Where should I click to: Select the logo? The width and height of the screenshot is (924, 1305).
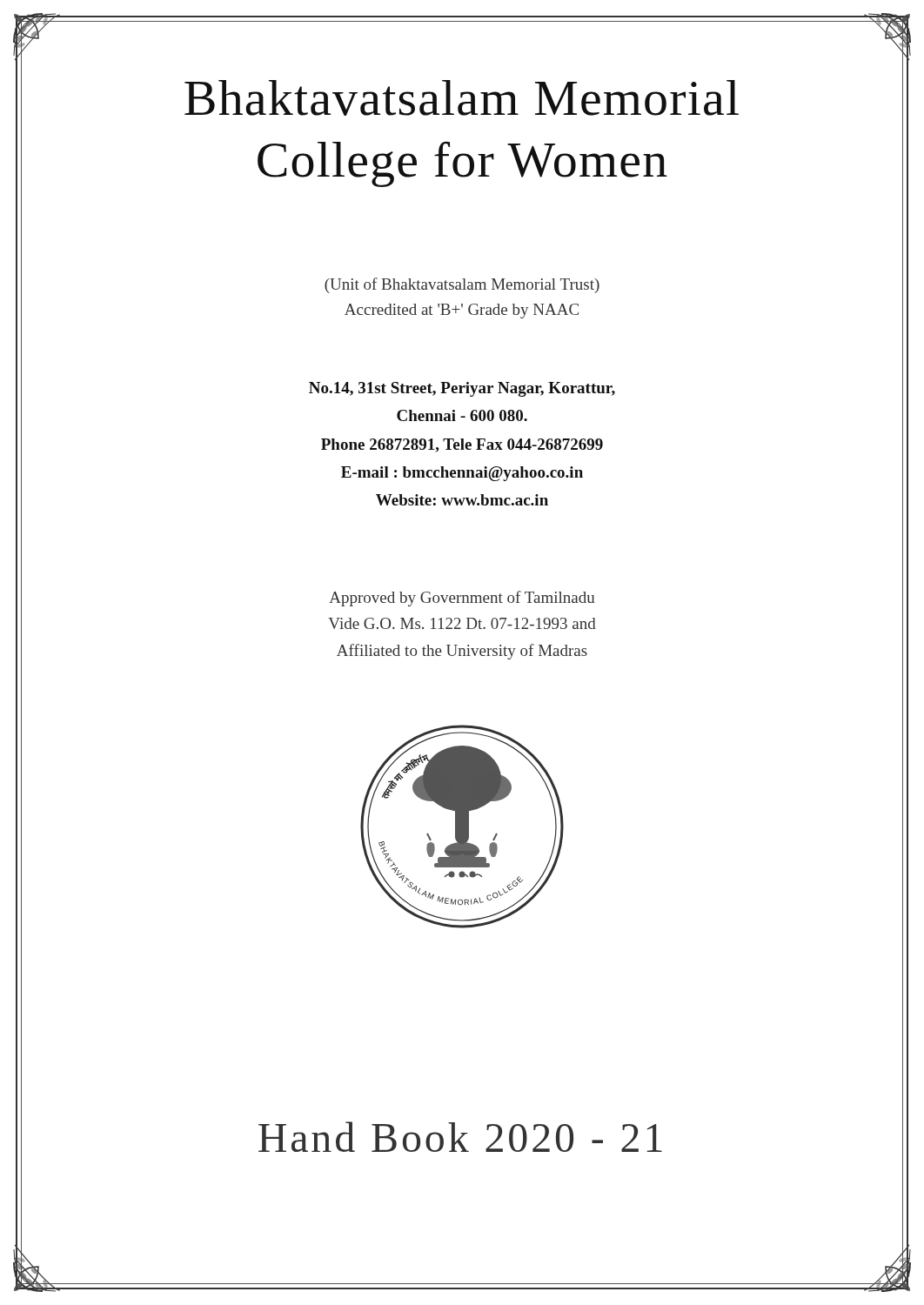coord(462,828)
